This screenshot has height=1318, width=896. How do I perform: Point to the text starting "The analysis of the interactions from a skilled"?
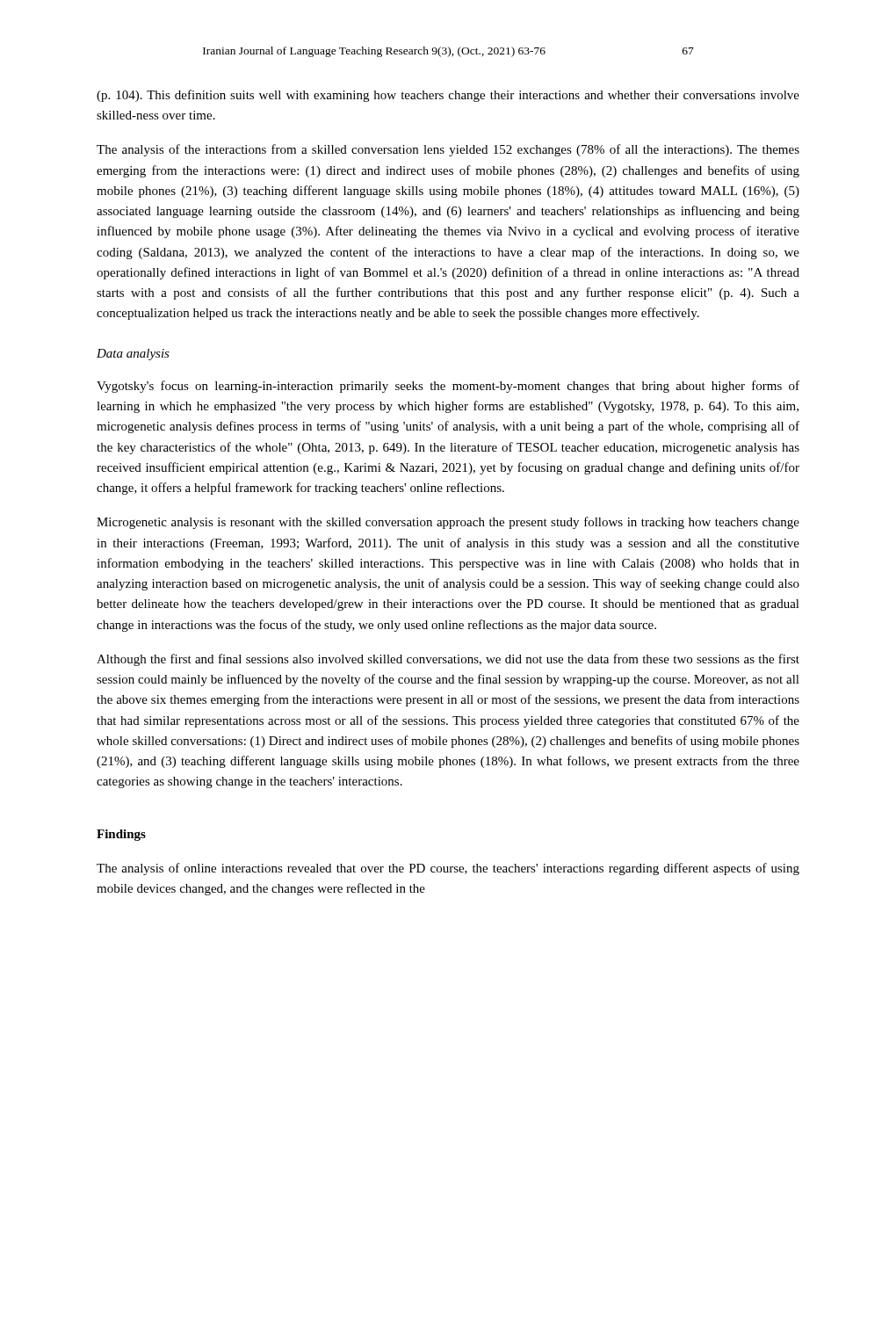[448, 231]
